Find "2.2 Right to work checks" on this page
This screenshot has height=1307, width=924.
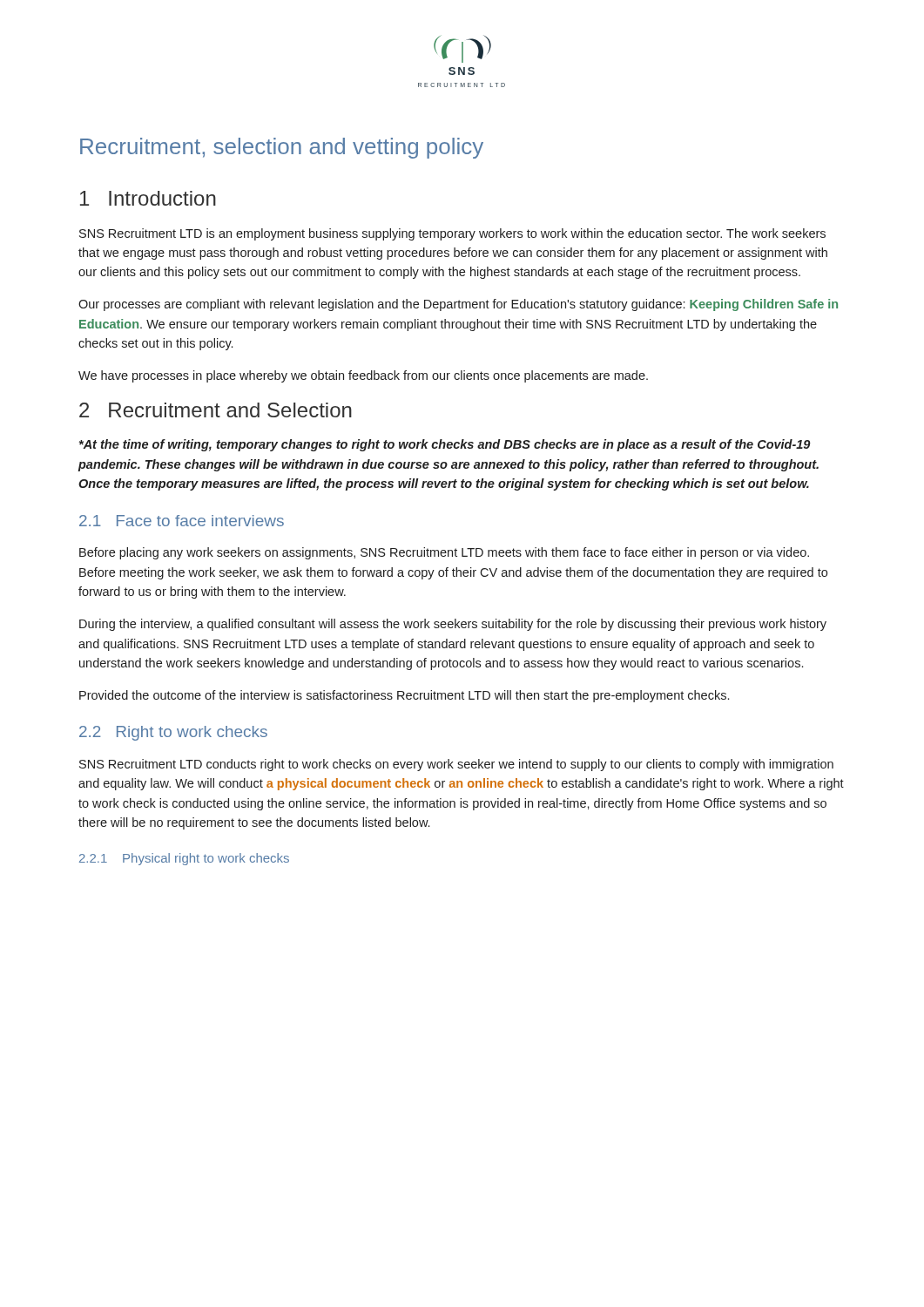point(173,733)
